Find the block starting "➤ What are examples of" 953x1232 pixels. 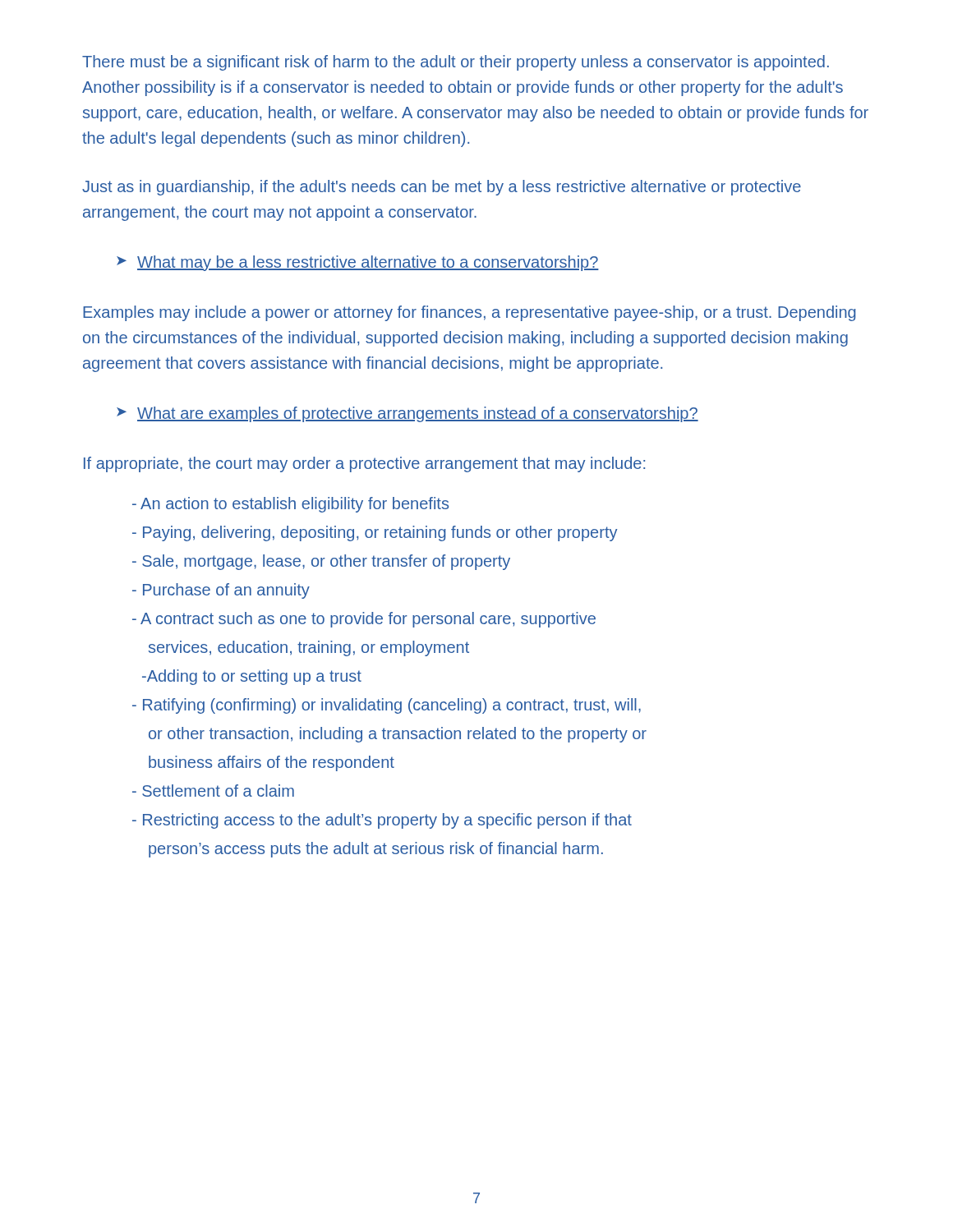(407, 414)
